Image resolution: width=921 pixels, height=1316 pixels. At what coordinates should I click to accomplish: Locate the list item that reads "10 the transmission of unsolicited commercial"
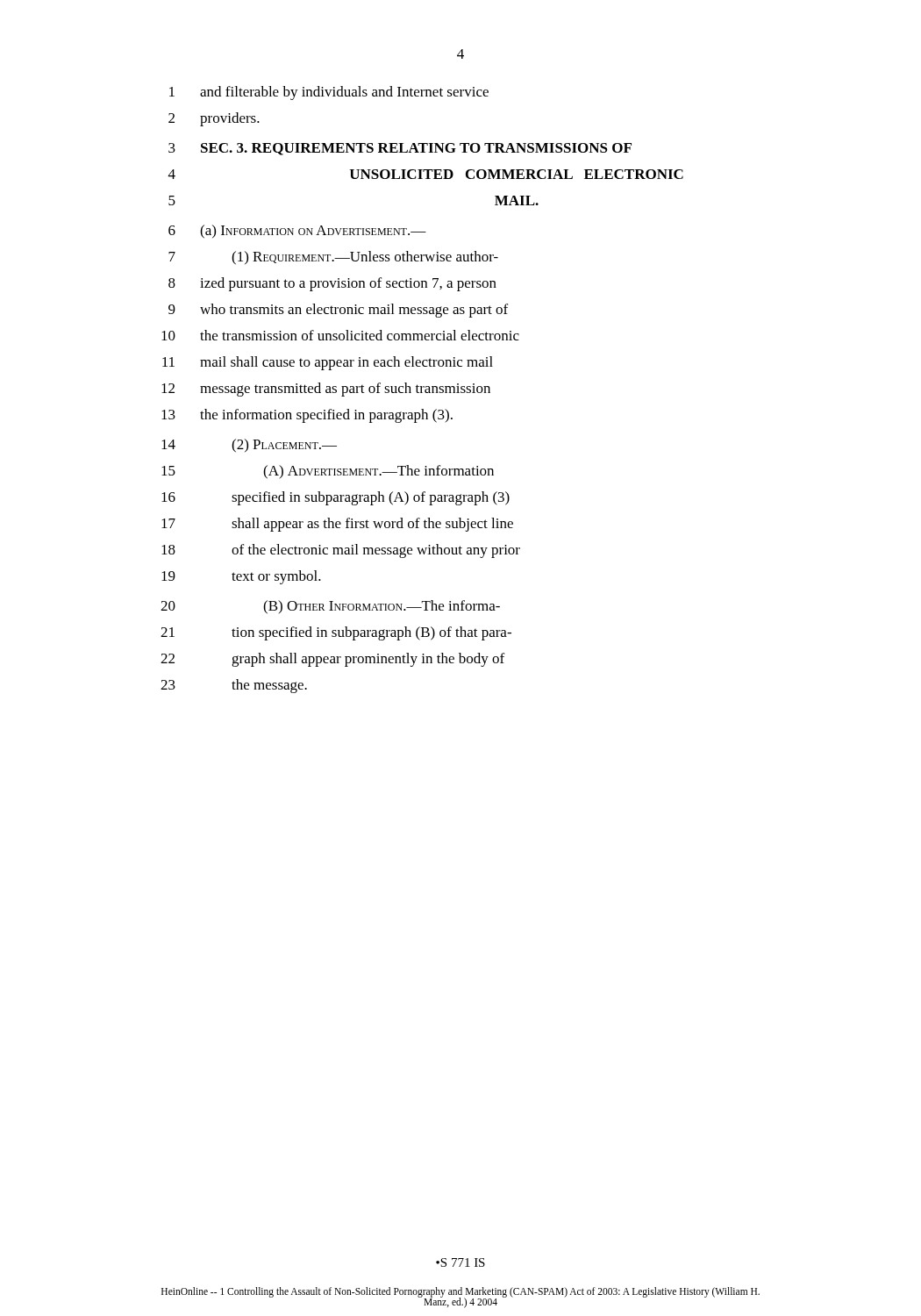point(485,336)
